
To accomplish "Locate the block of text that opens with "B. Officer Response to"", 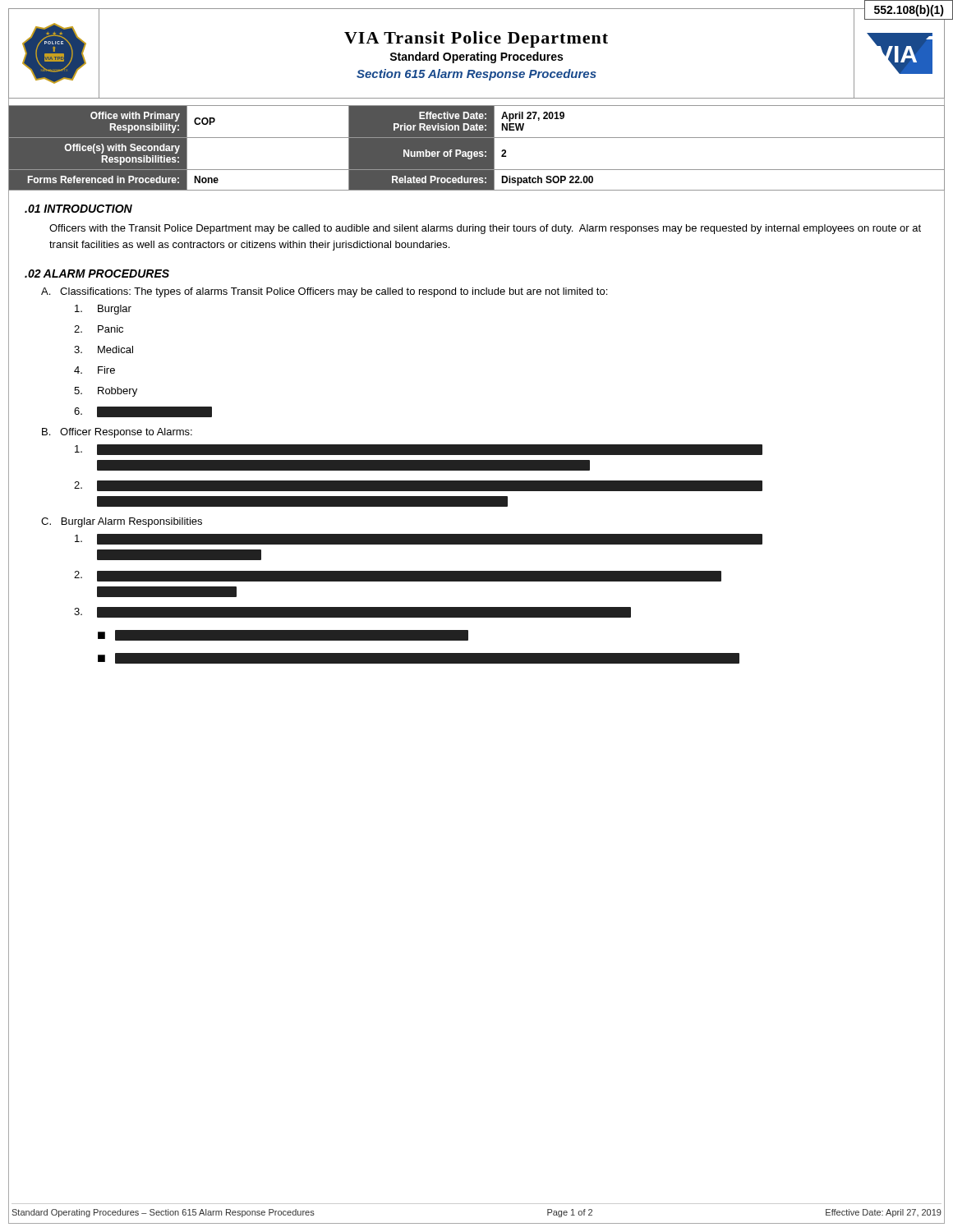I will (117, 432).
